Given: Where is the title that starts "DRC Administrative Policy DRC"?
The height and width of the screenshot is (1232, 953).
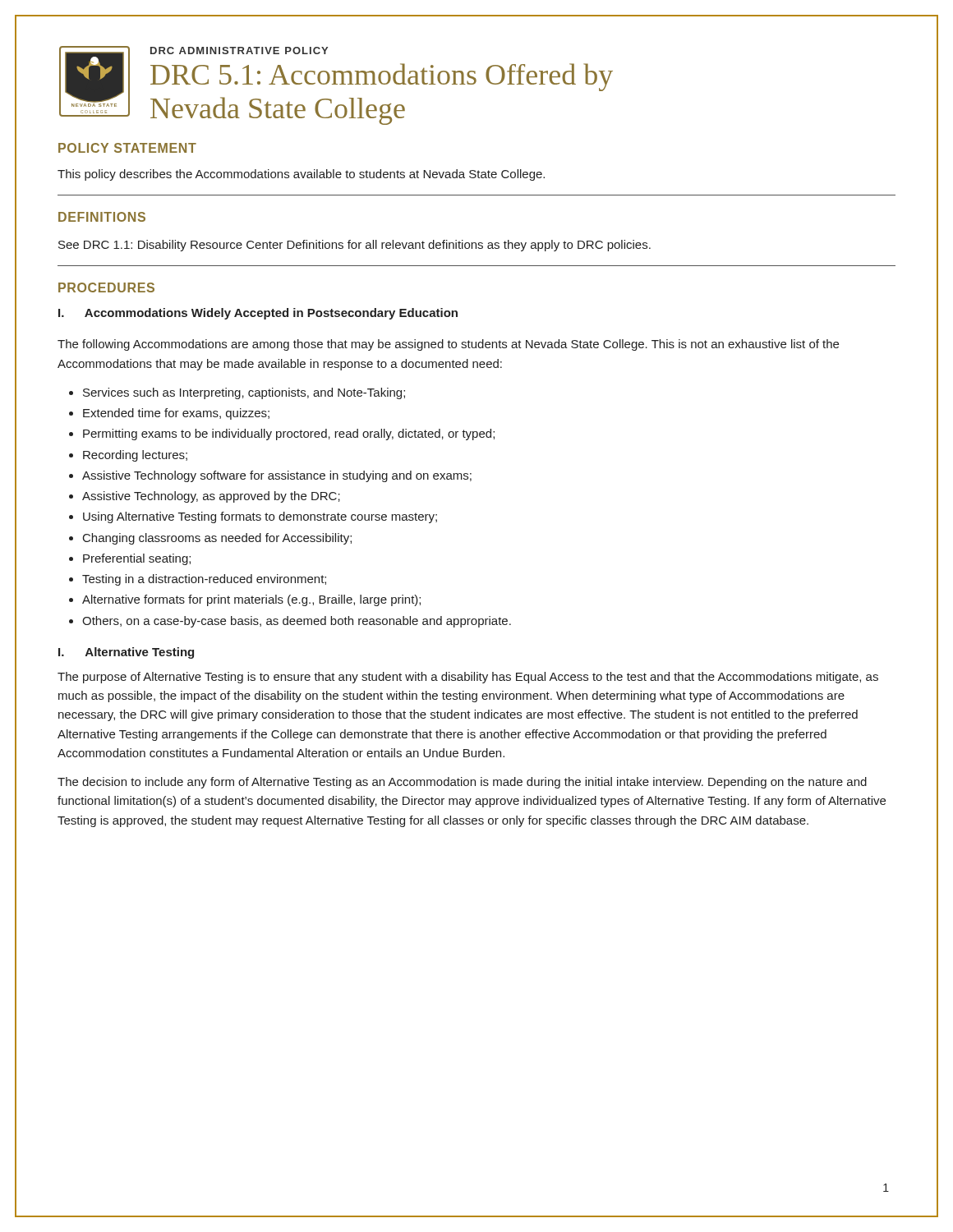Looking at the screenshot, I should (381, 85).
